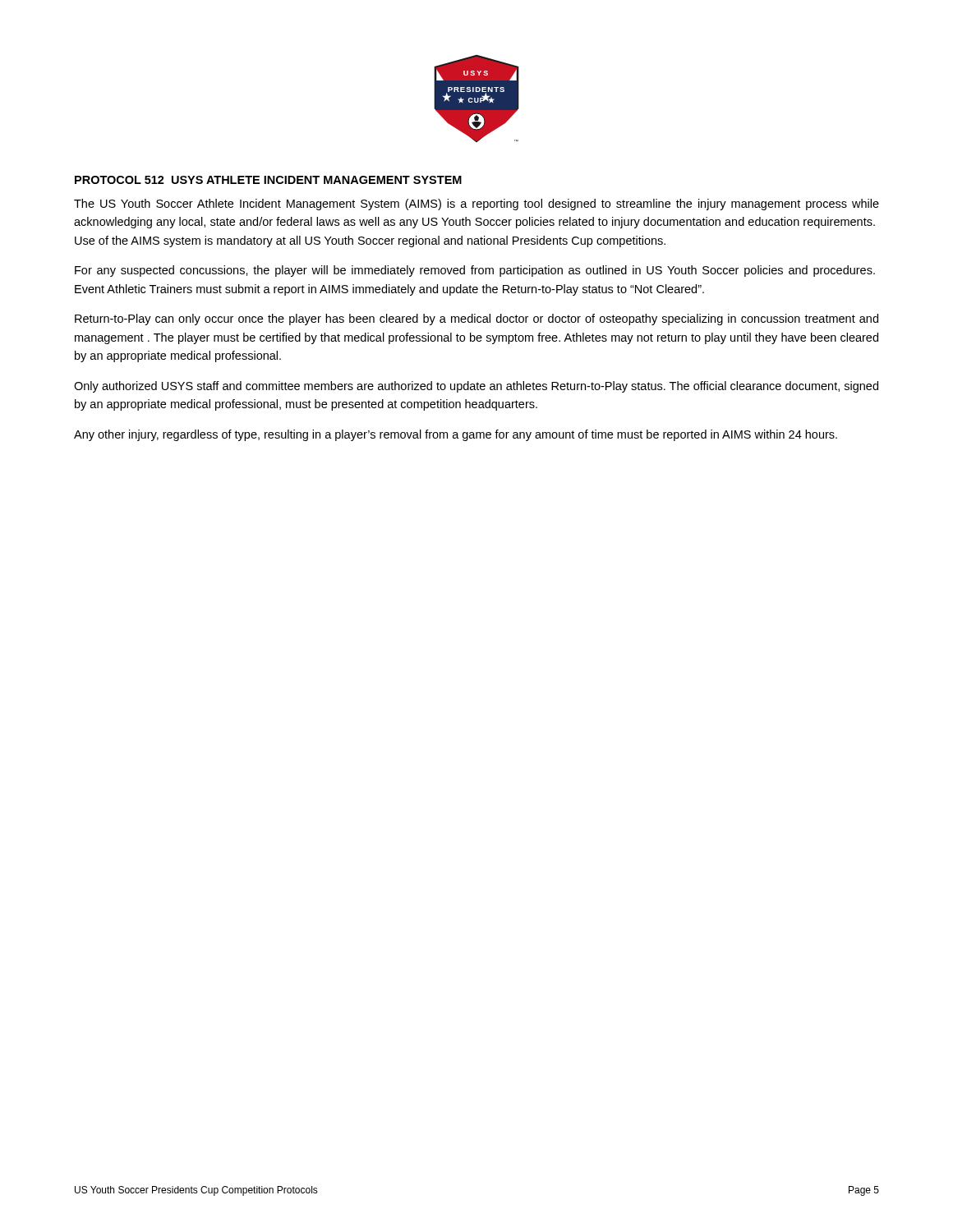Where is the section header that starts "PROTOCOL 512 USYS ATHLETE INCIDENT MANAGEMENT"?
The width and height of the screenshot is (953, 1232).
pos(268,180)
